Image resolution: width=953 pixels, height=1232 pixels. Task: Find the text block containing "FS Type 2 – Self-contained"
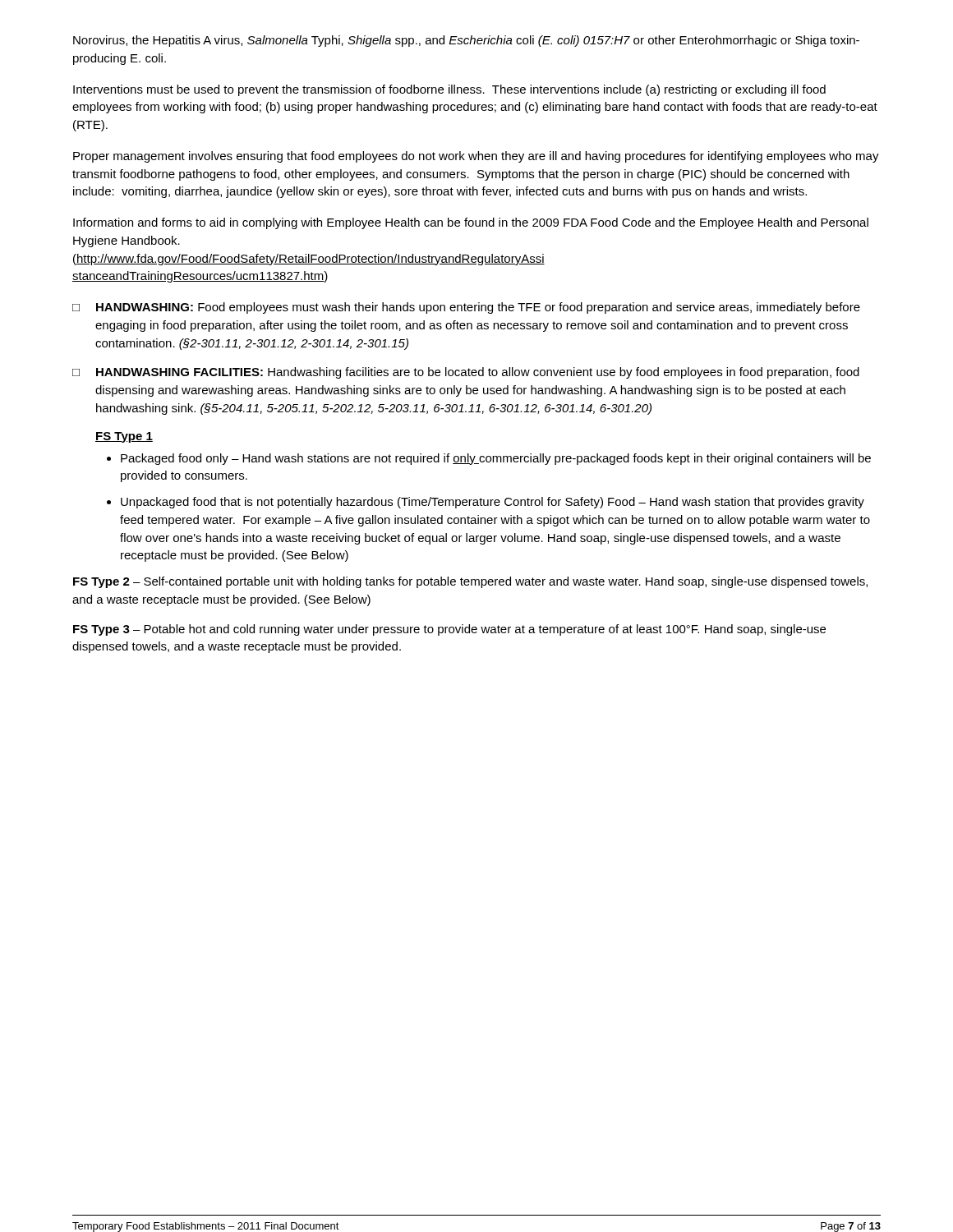coord(471,590)
